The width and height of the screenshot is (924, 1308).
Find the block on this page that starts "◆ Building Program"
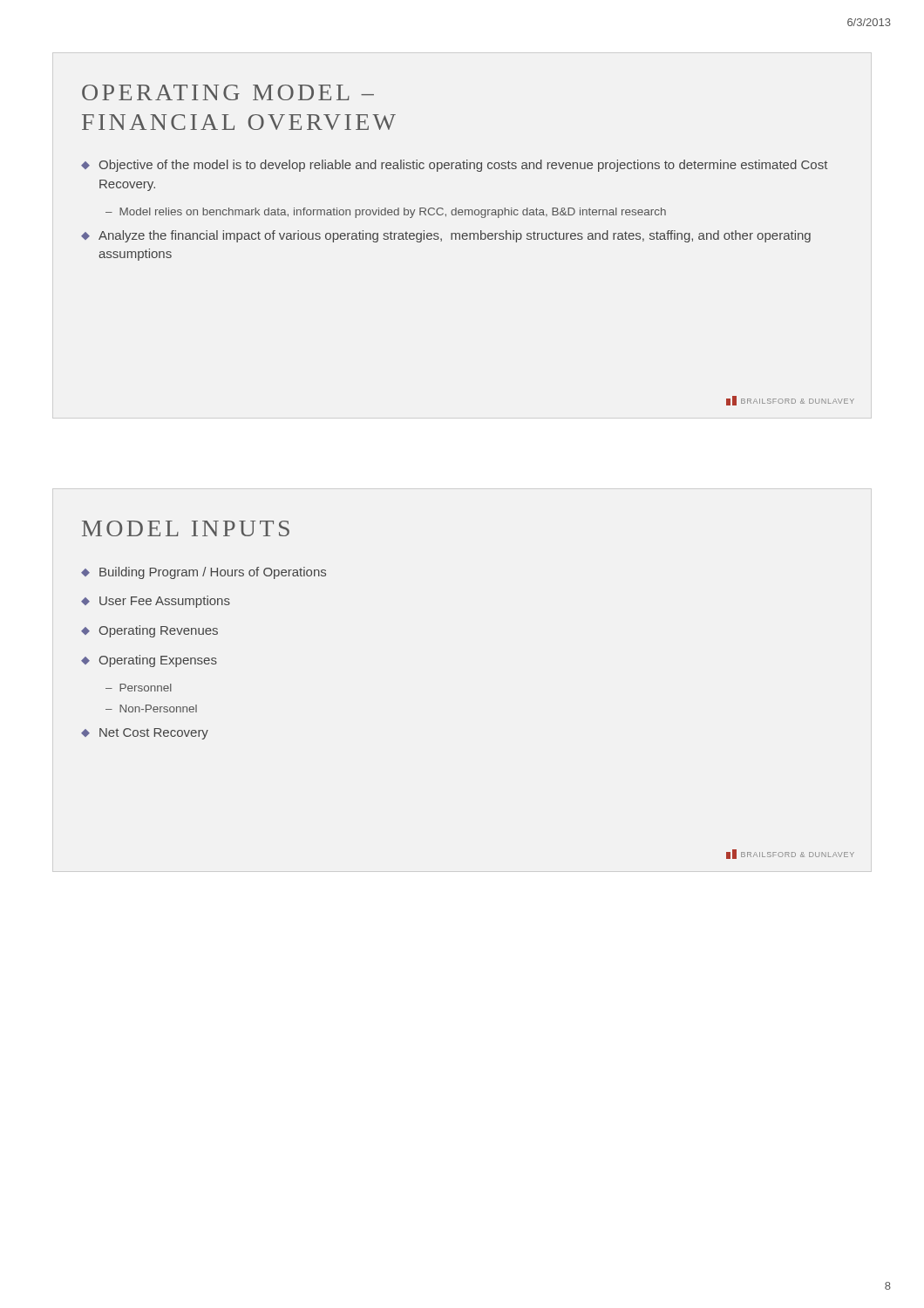204,573
